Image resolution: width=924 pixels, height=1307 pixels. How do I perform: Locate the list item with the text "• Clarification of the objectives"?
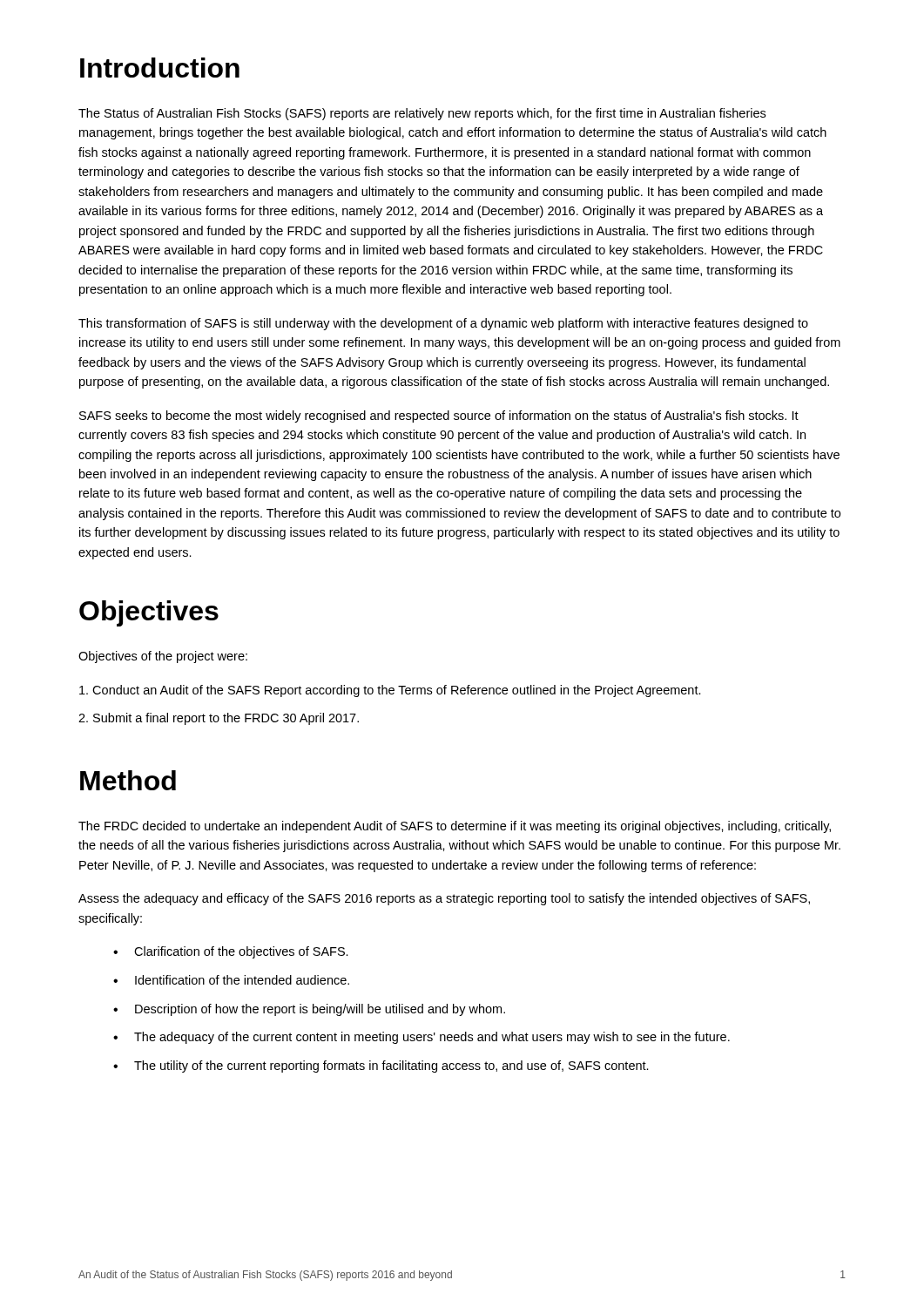(x=231, y=952)
